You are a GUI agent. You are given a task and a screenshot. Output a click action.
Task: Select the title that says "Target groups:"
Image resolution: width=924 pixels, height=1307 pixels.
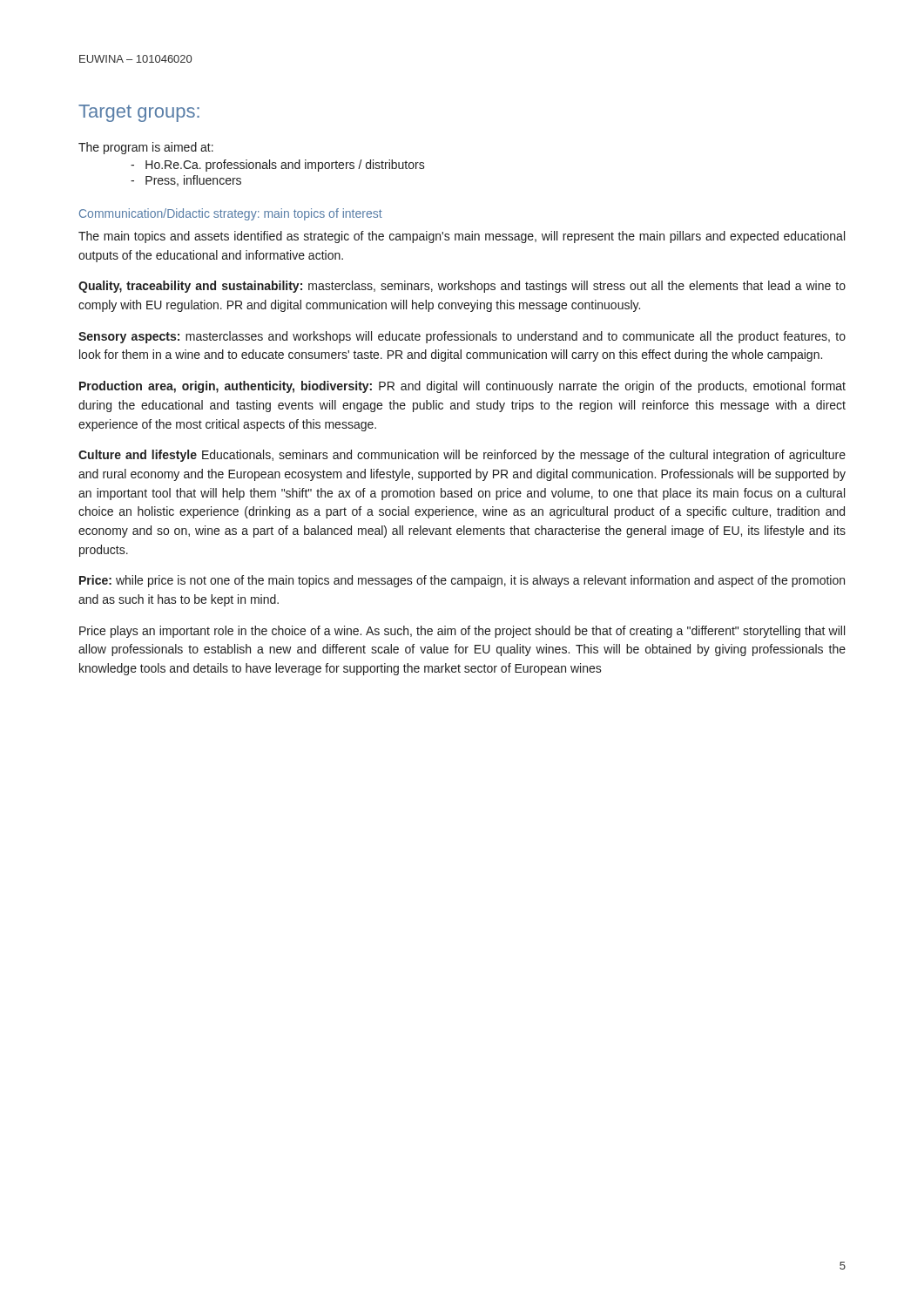click(140, 111)
